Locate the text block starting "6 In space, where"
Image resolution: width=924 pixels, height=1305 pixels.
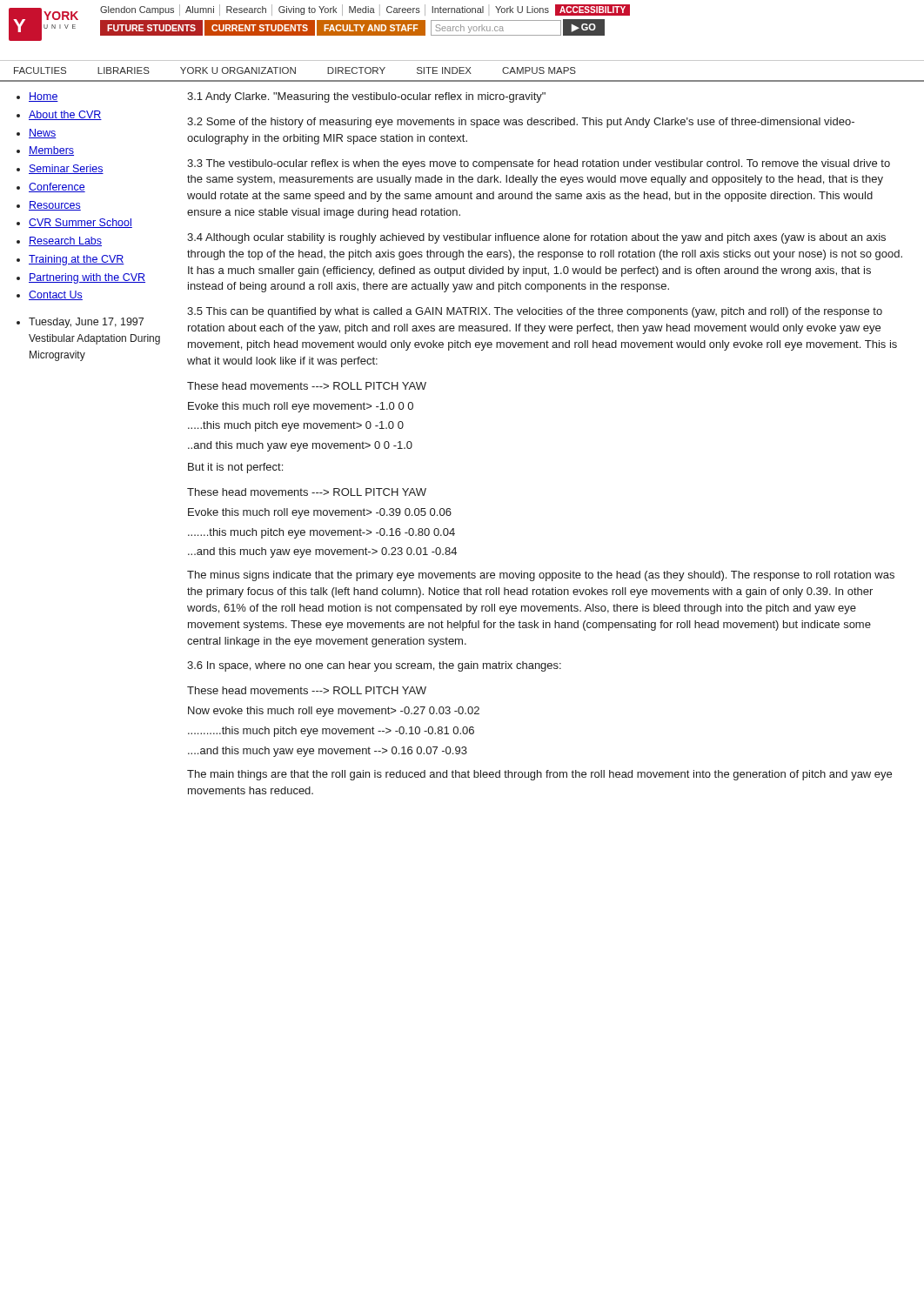pyautogui.click(x=547, y=666)
